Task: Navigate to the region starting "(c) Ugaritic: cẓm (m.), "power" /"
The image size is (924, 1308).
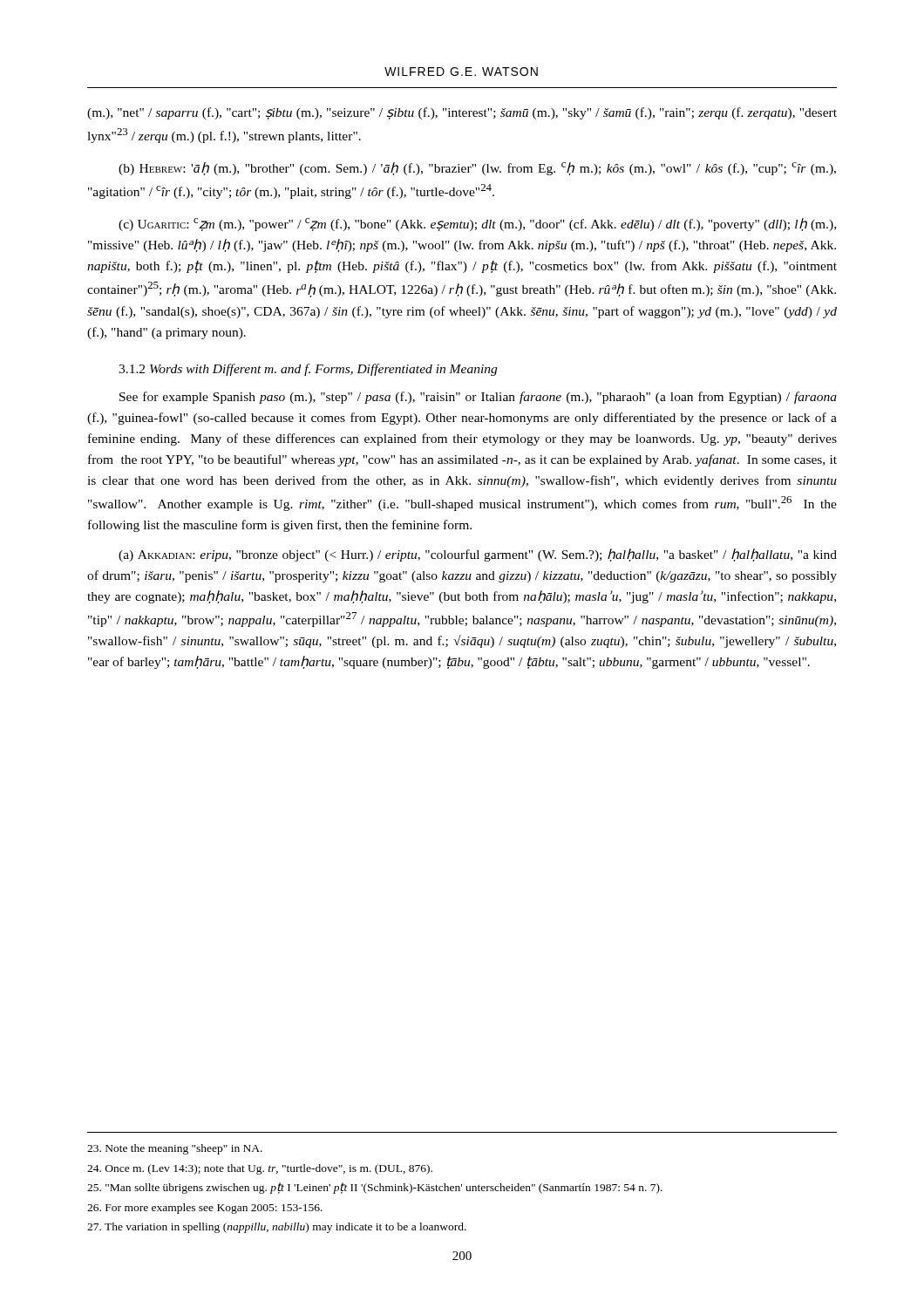Action: pyautogui.click(x=462, y=277)
